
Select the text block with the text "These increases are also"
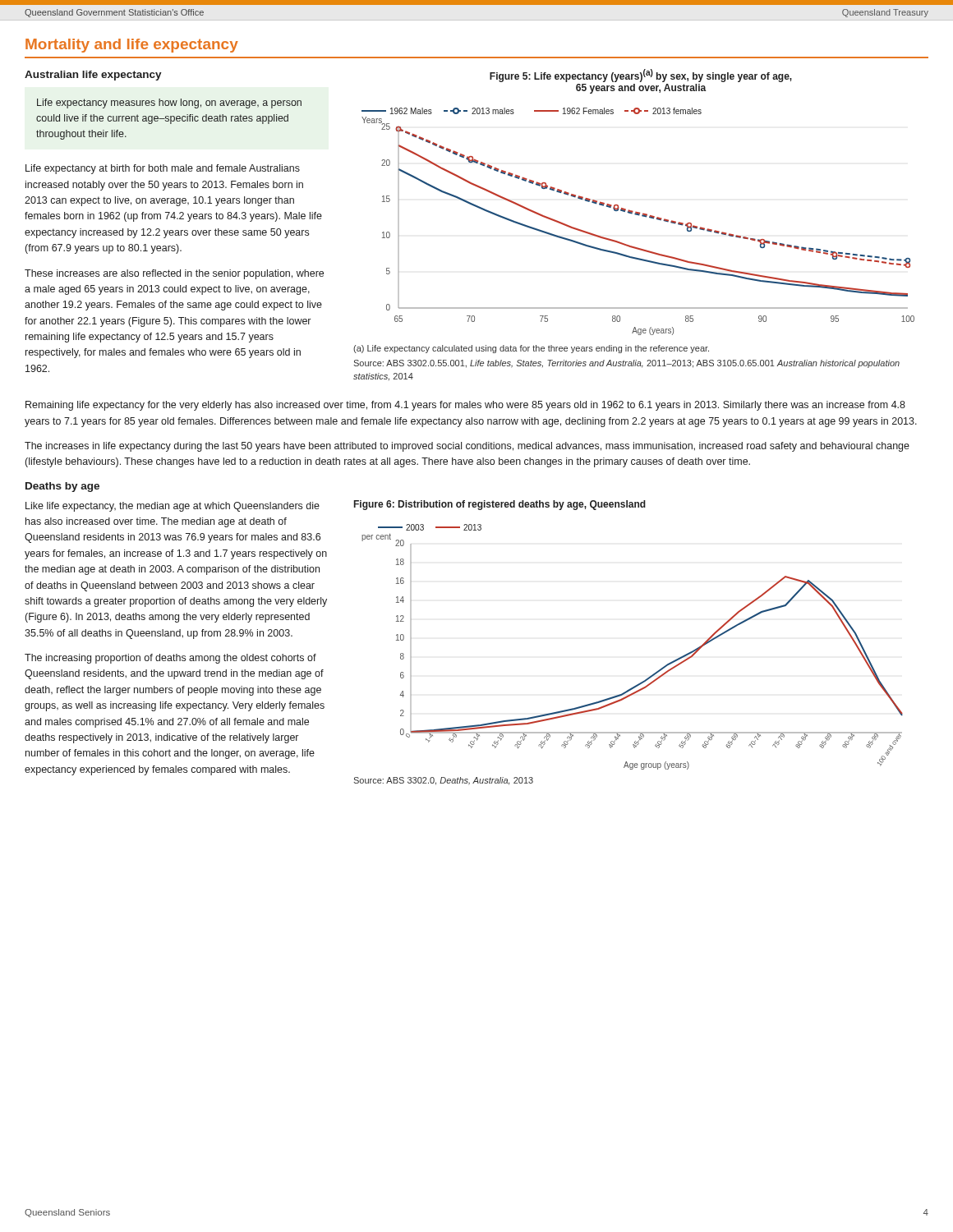(174, 321)
